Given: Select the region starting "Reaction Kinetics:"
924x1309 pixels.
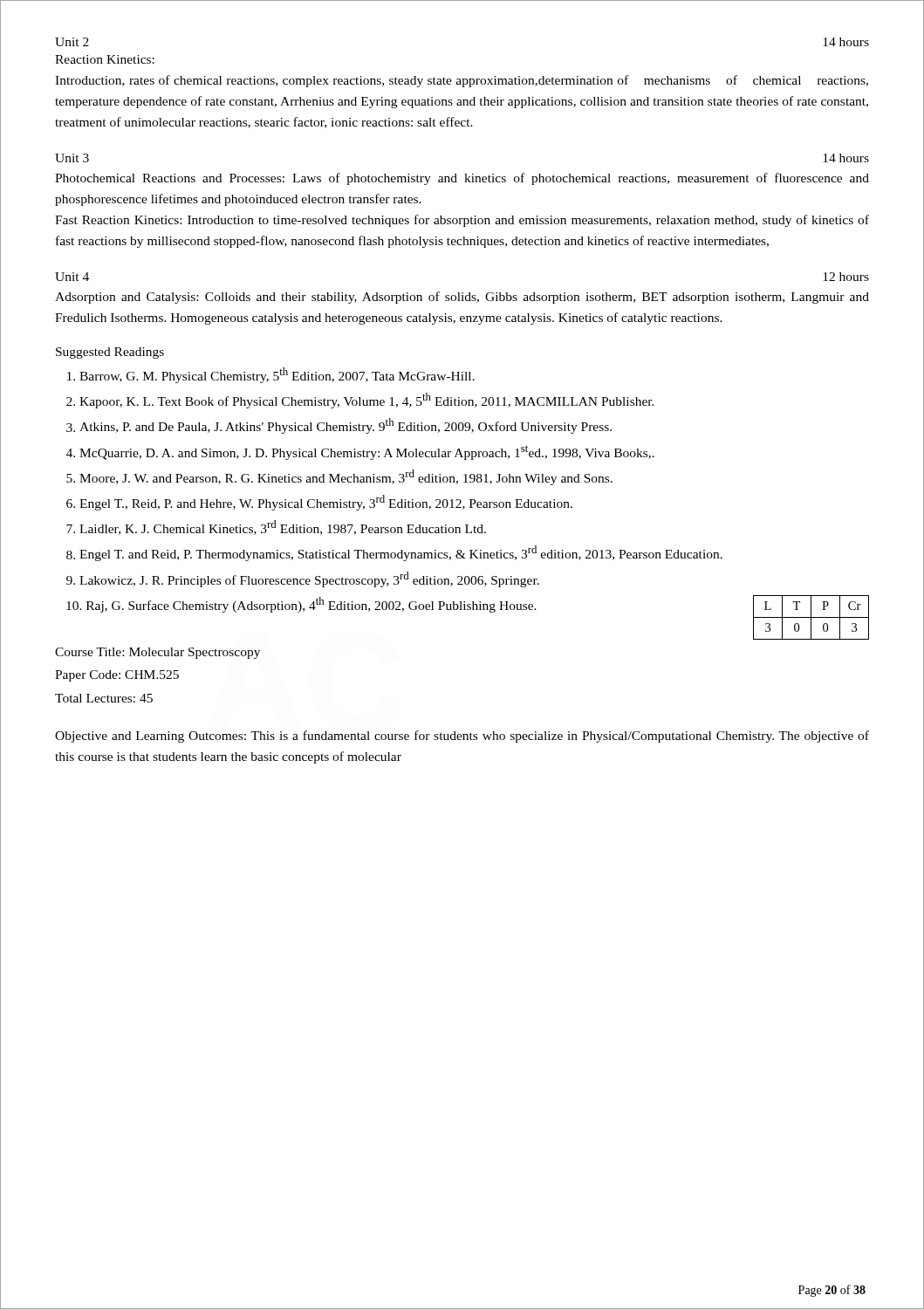Looking at the screenshot, I should [x=105, y=59].
